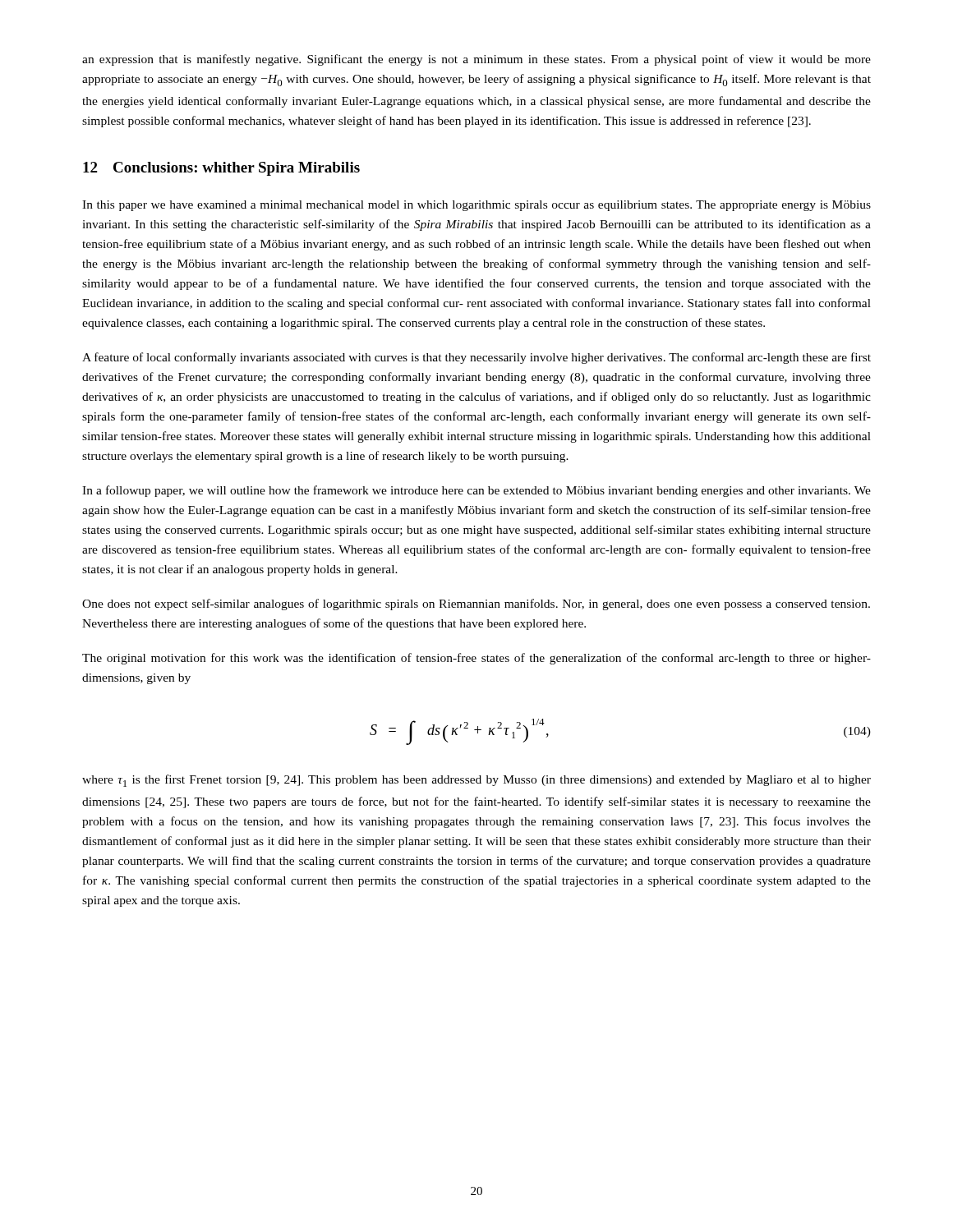
Task: Select the section header that reads "12Conclusions: whither Spira Mirabilis"
Action: 221,167
